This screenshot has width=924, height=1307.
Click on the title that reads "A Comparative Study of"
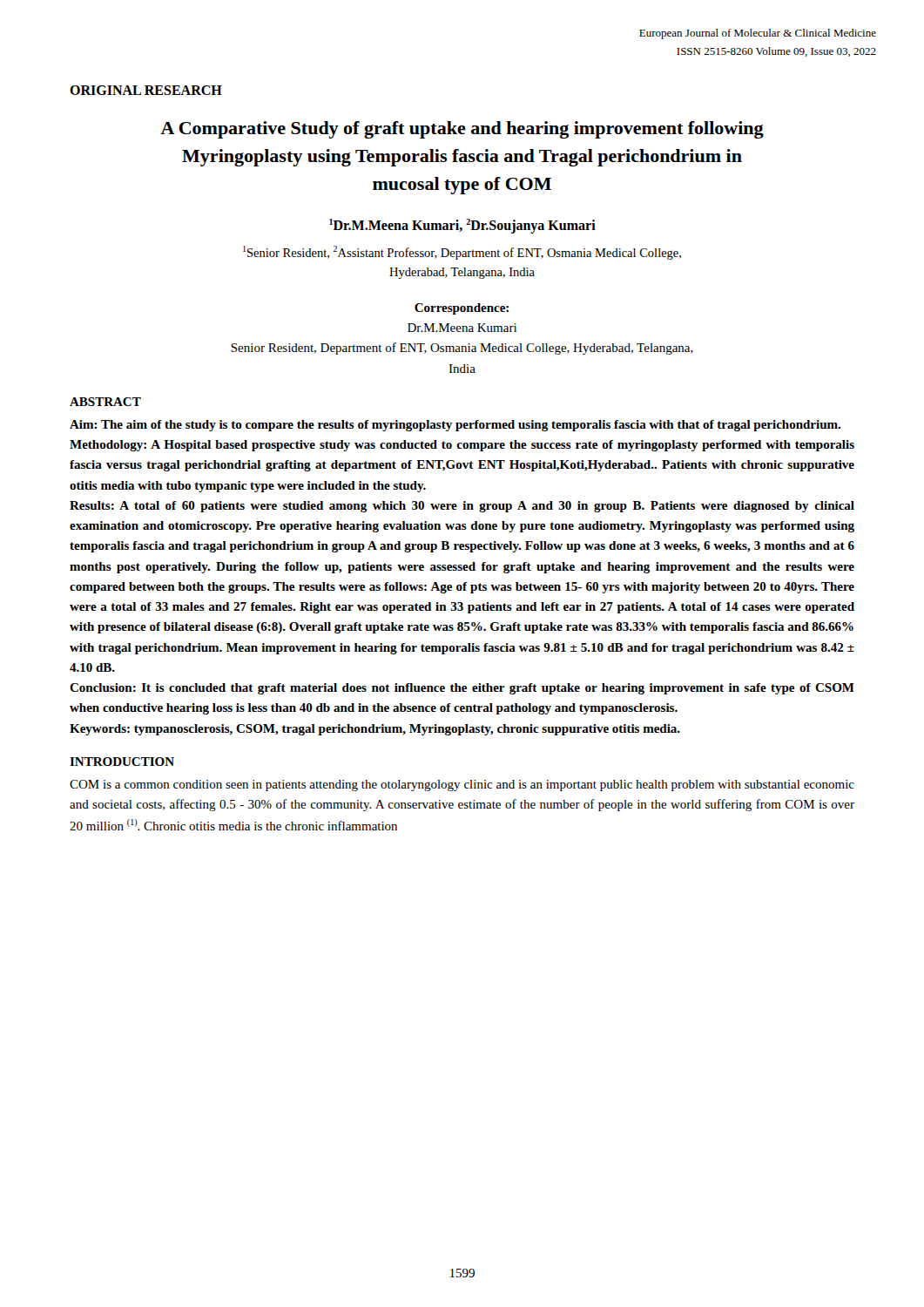click(x=462, y=155)
